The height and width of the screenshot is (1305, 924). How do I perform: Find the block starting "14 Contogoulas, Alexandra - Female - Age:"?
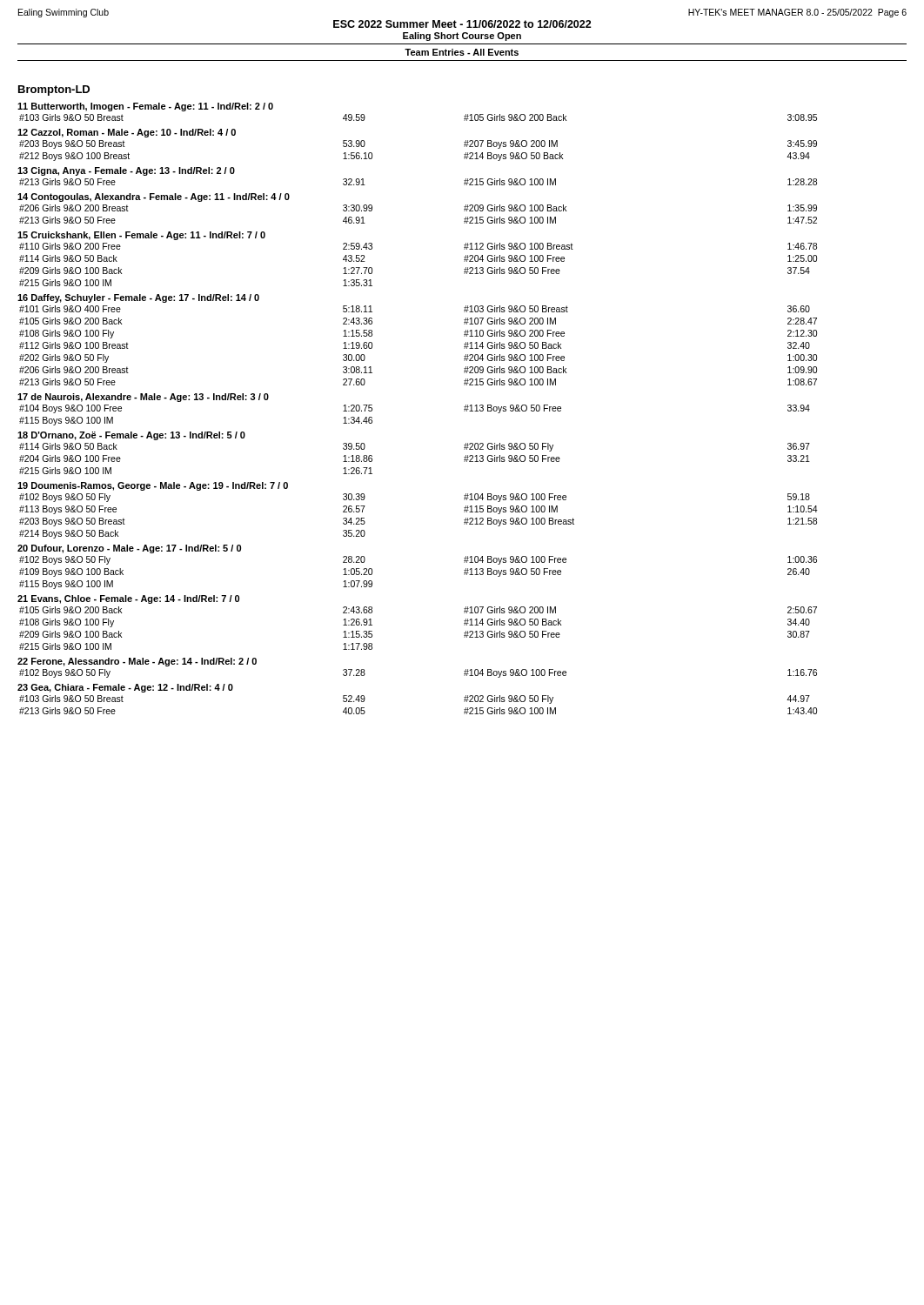153,197
